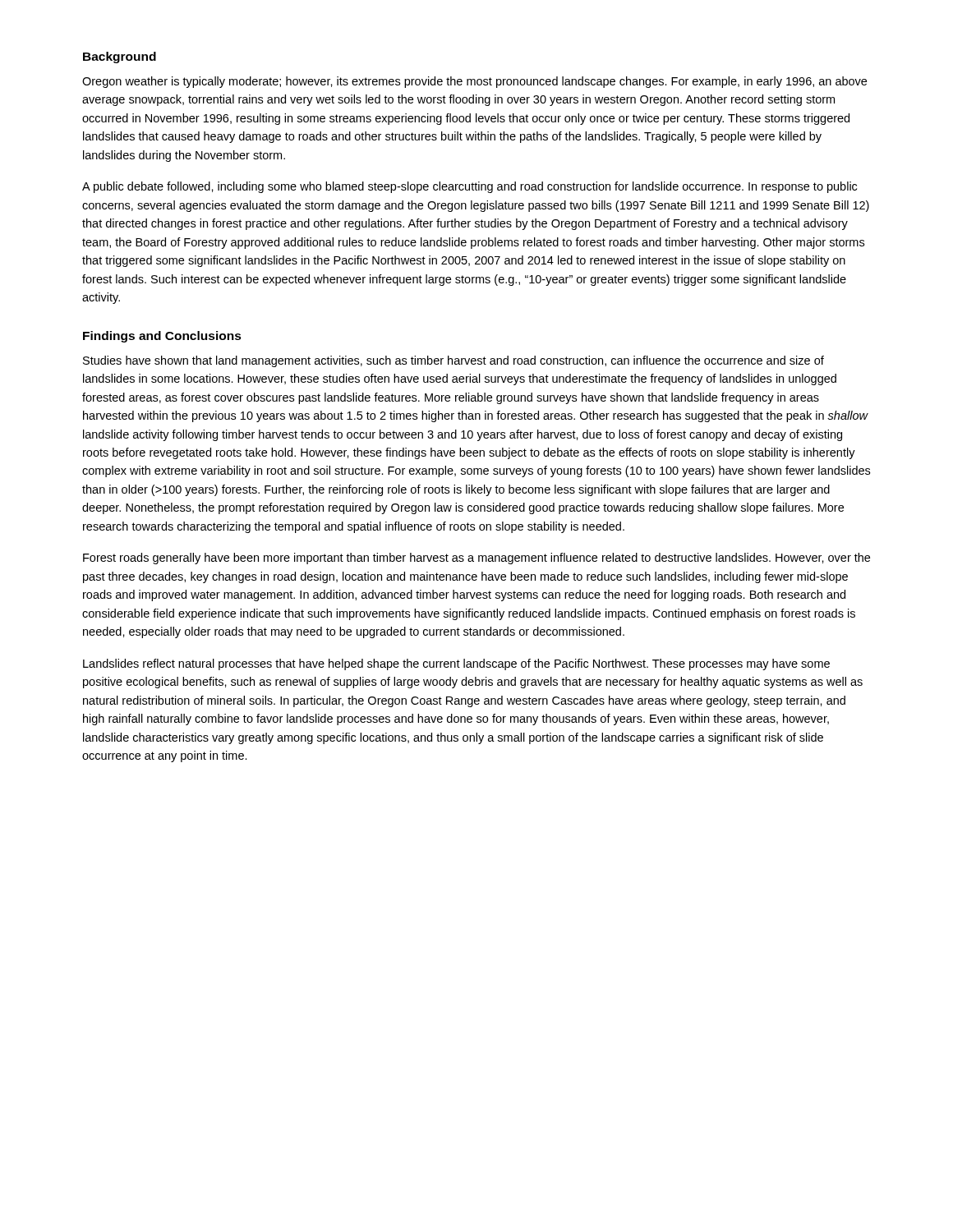Point to the block beginning "A public debate followed,"
Screen dimensions: 1232x953
coord(476,242)
